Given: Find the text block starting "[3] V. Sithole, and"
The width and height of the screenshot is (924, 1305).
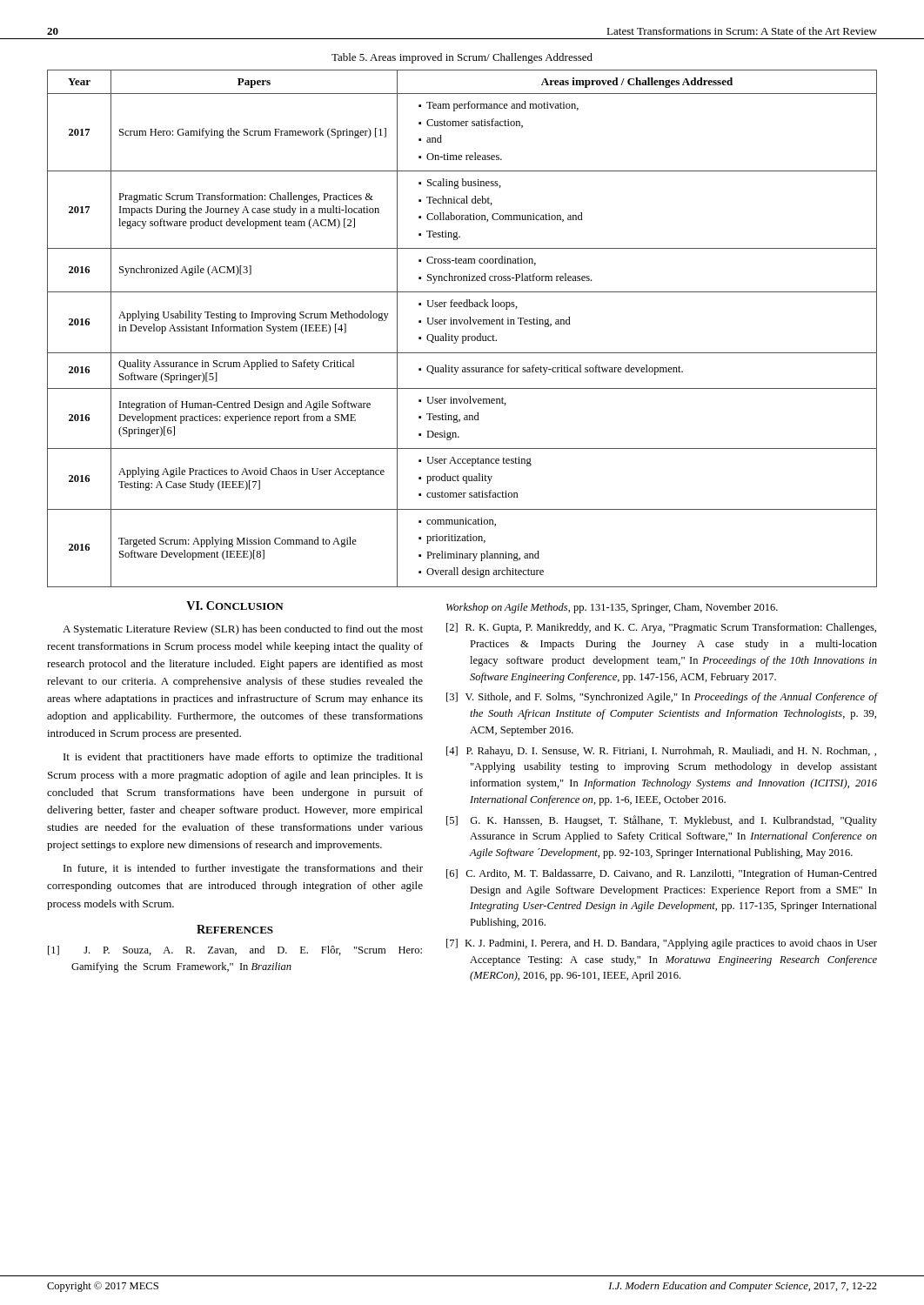Looking at the screenshot, I should 661,713.
